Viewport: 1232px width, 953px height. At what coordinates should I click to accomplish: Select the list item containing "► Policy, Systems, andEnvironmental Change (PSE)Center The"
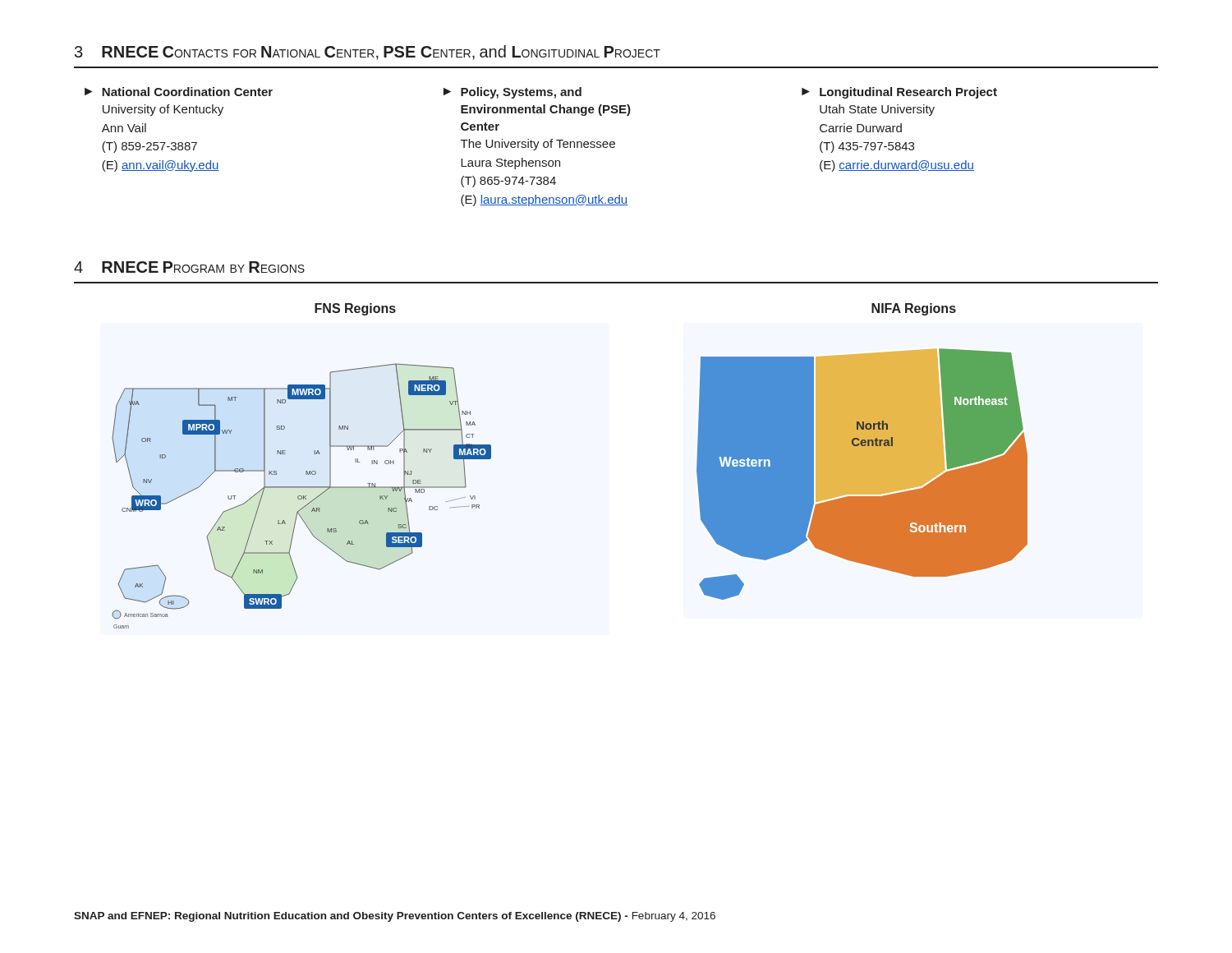click(608, 146)
